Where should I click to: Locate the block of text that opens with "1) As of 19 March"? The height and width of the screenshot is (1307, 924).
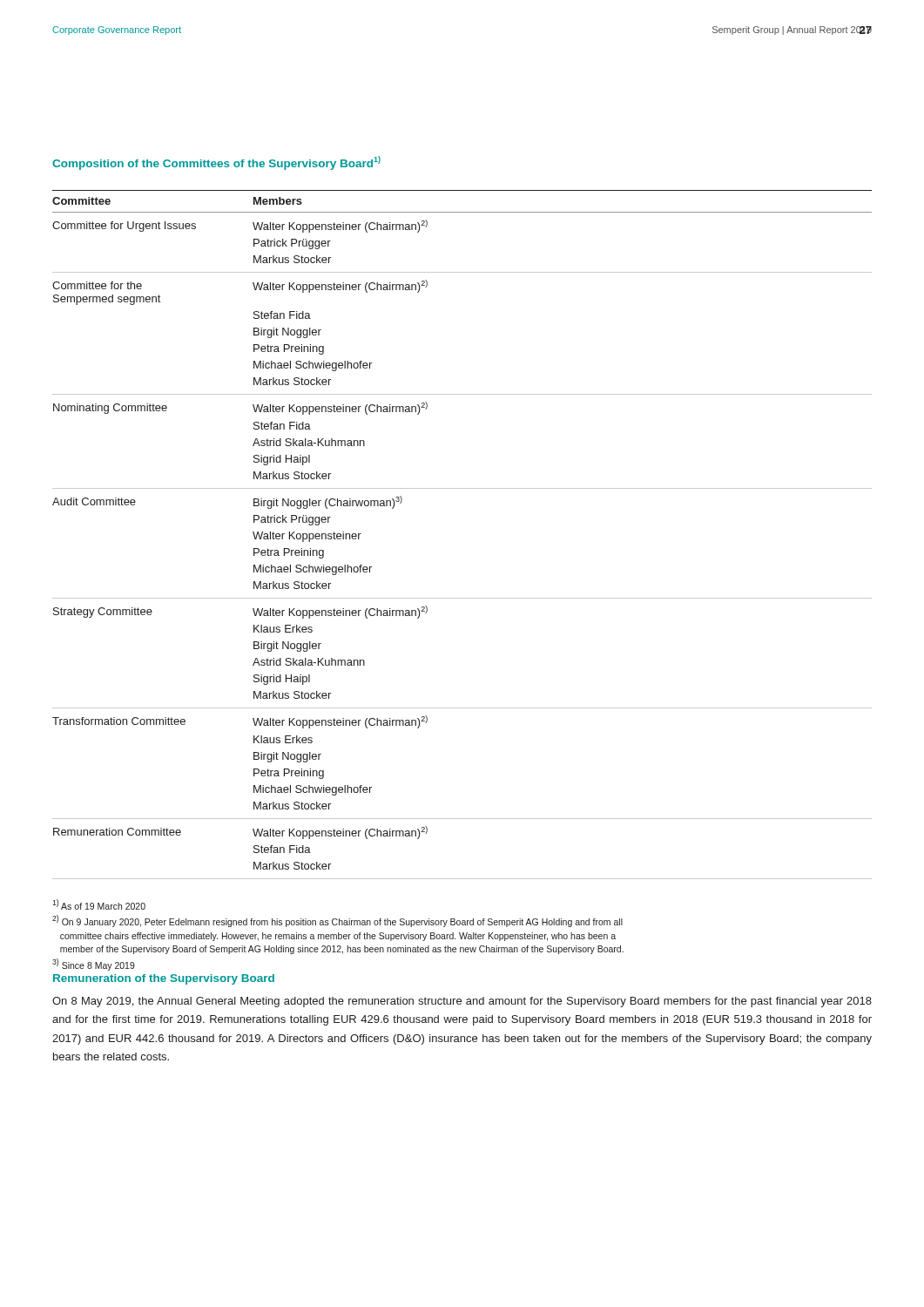[462, 935]
